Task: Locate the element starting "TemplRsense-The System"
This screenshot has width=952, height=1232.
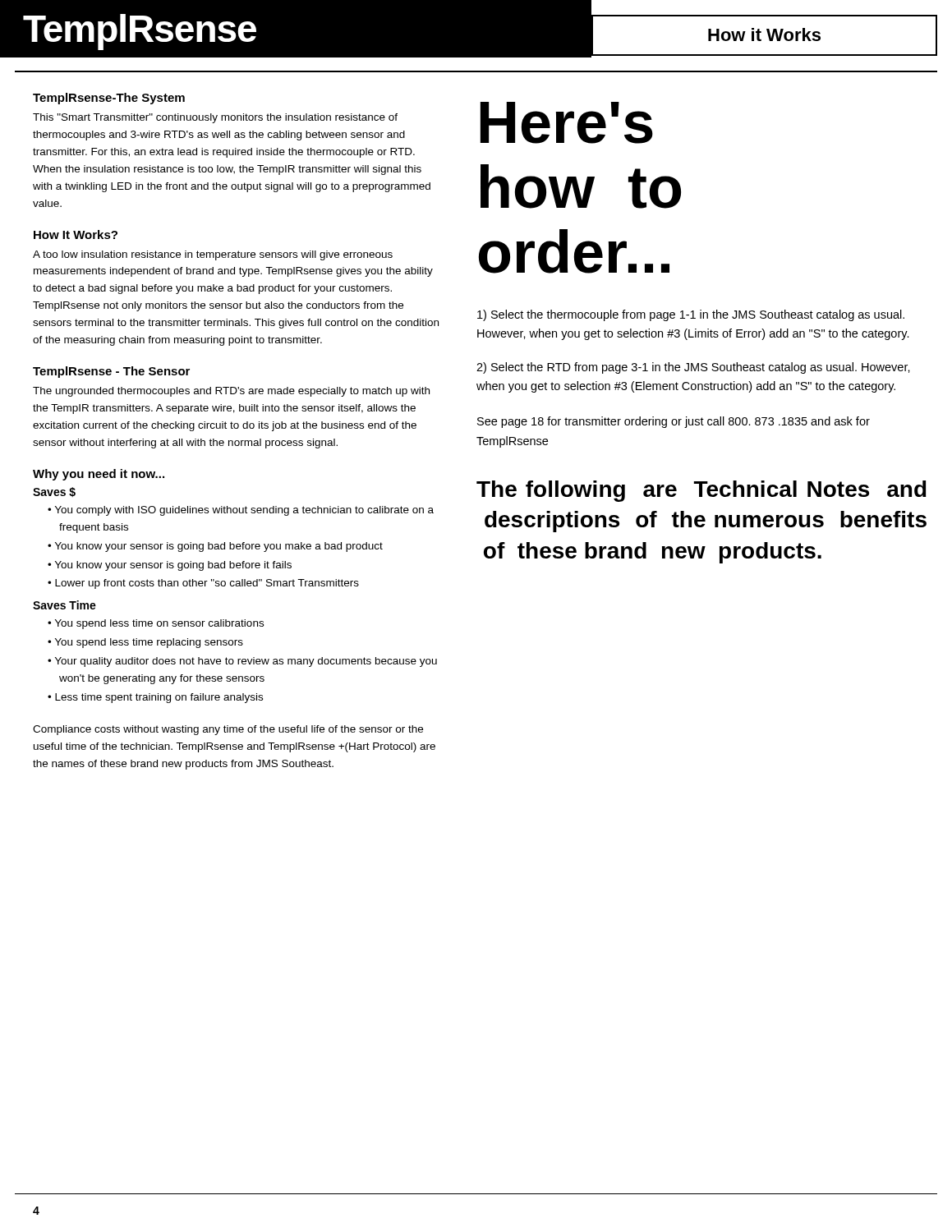Action: (109, 97)
